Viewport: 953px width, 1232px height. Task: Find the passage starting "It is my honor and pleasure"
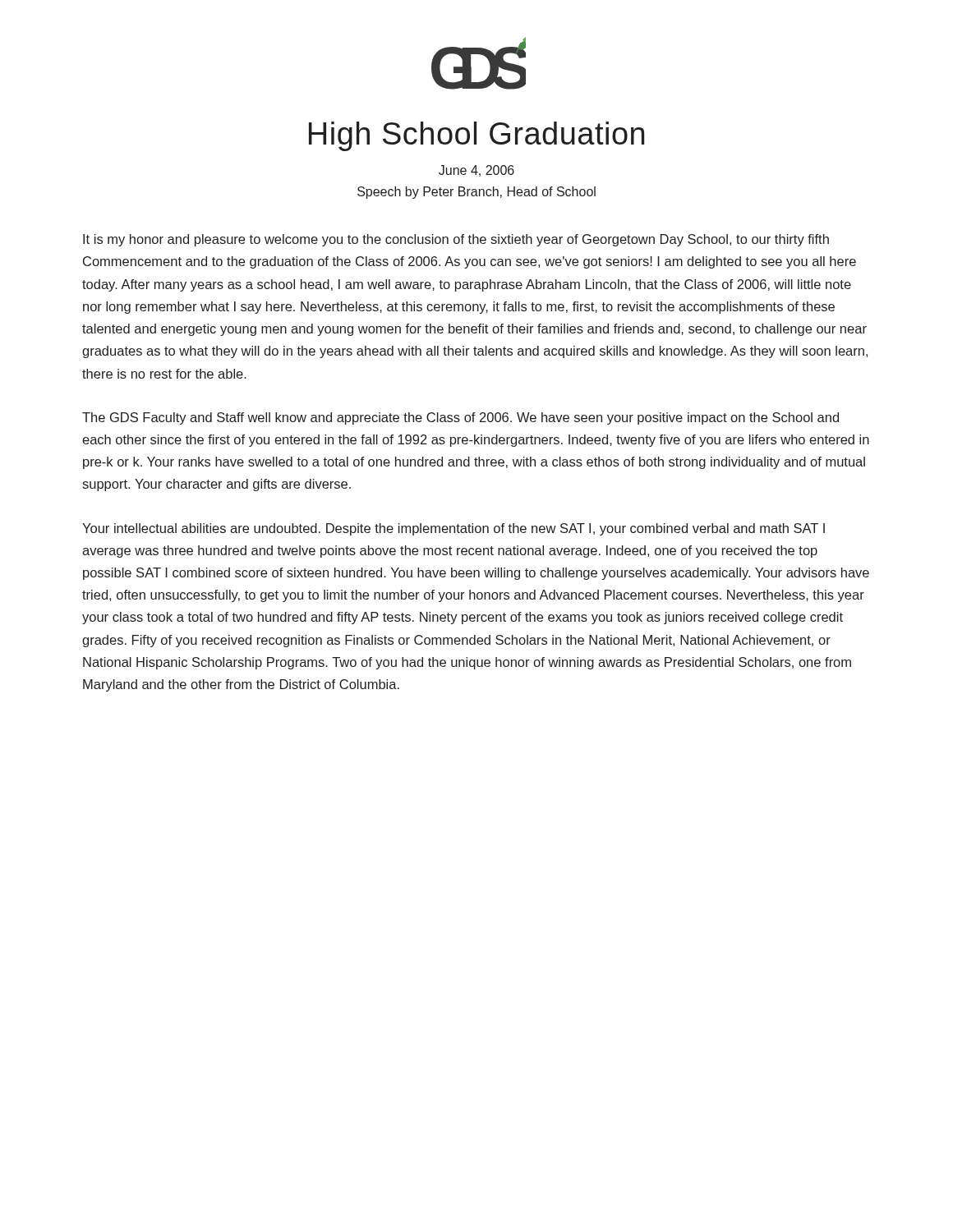pos(475,306)
